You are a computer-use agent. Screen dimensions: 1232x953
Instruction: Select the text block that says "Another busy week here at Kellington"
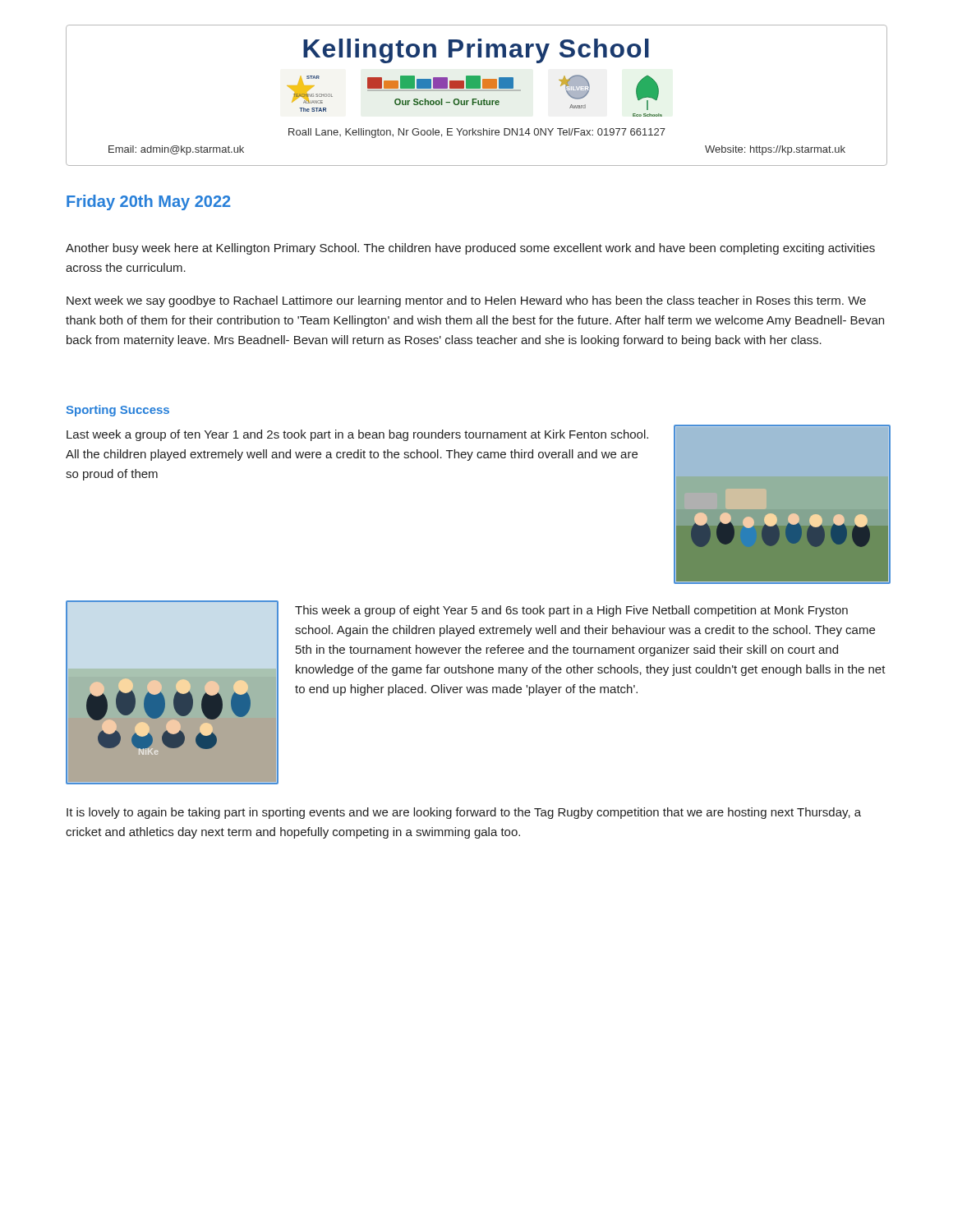click(476, 258)
